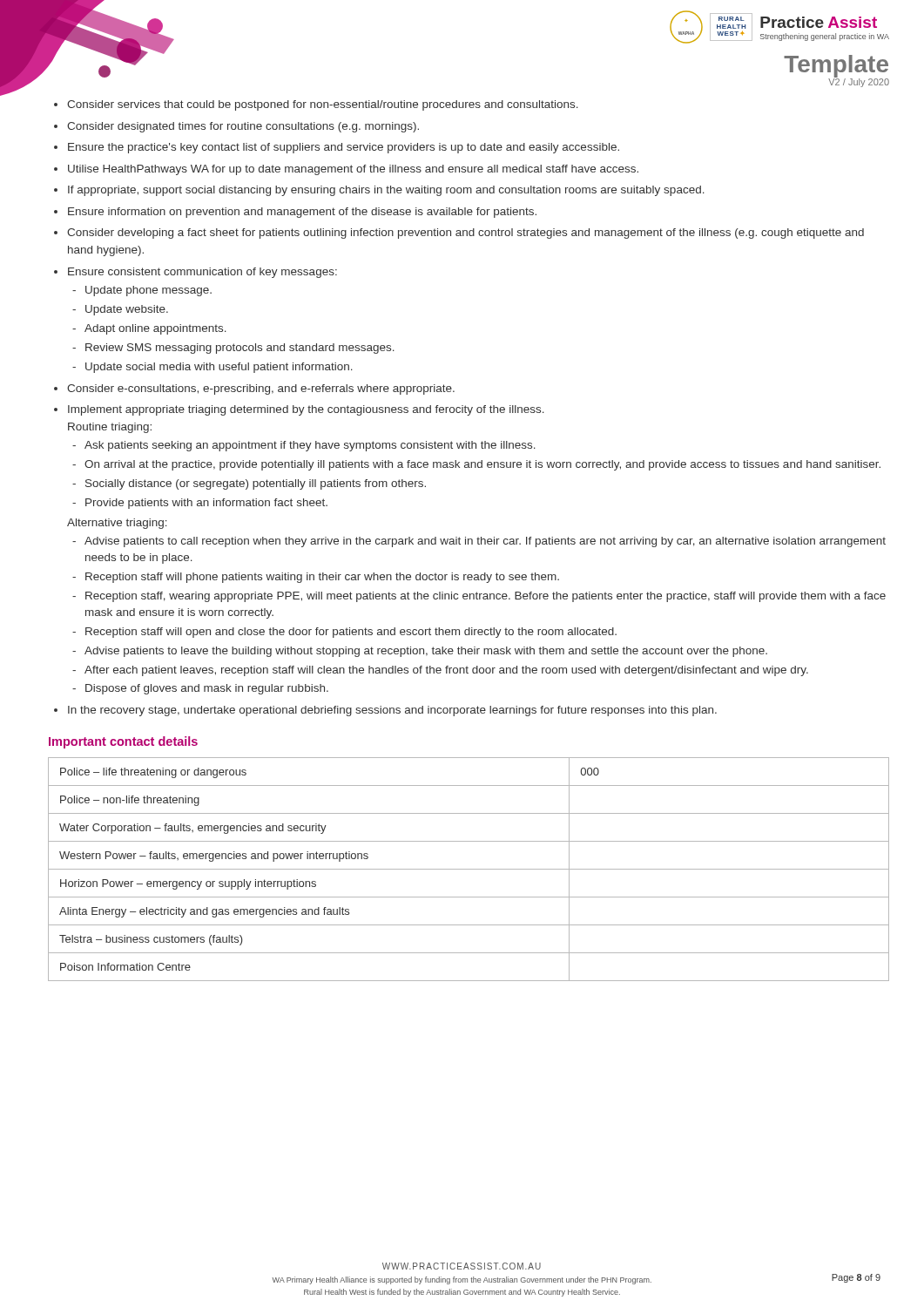
Task: Click on the text block starting "Consider developing a fact"
Action: pos(466,241)
